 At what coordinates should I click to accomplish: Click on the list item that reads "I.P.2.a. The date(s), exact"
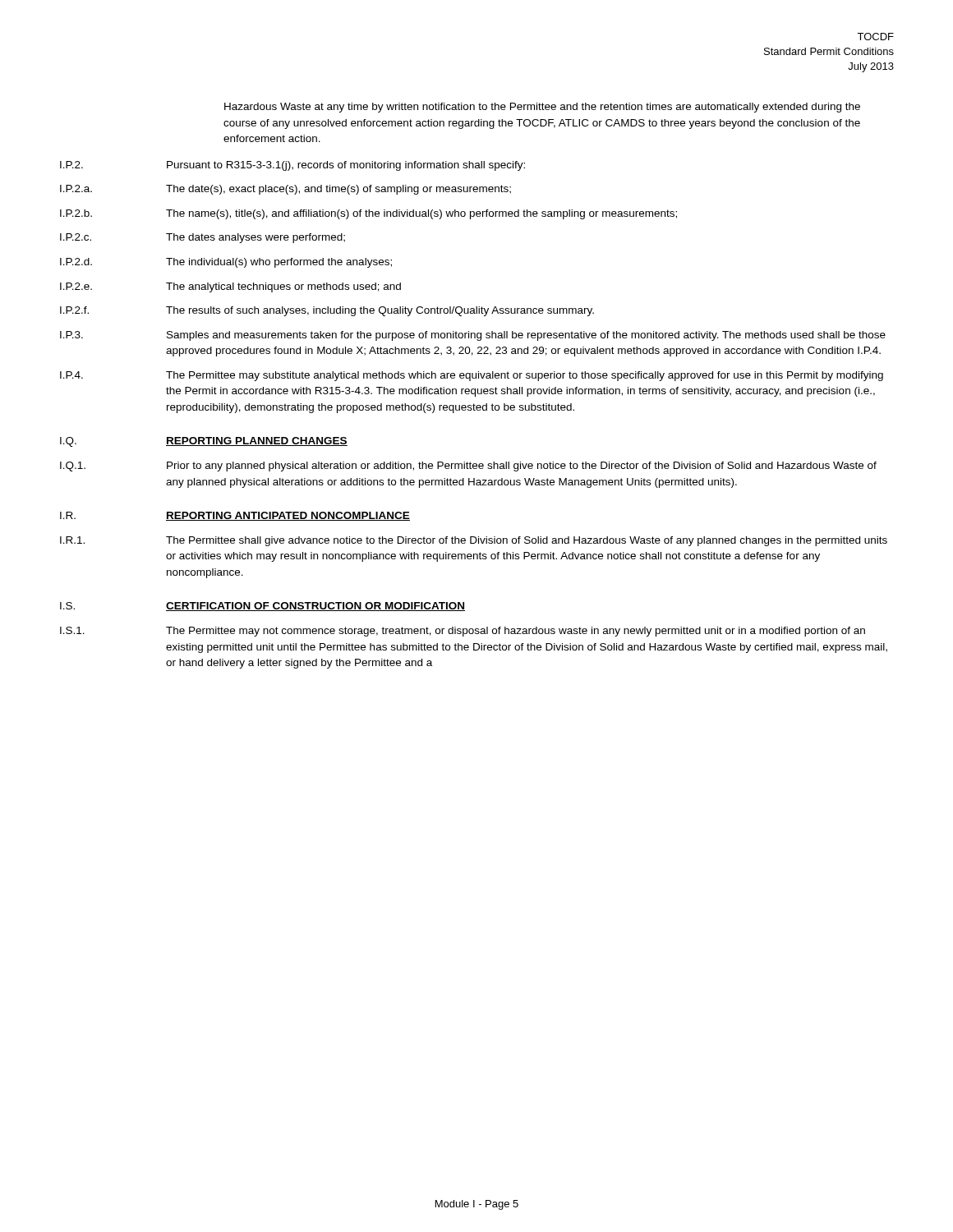[x=476, y=189]
